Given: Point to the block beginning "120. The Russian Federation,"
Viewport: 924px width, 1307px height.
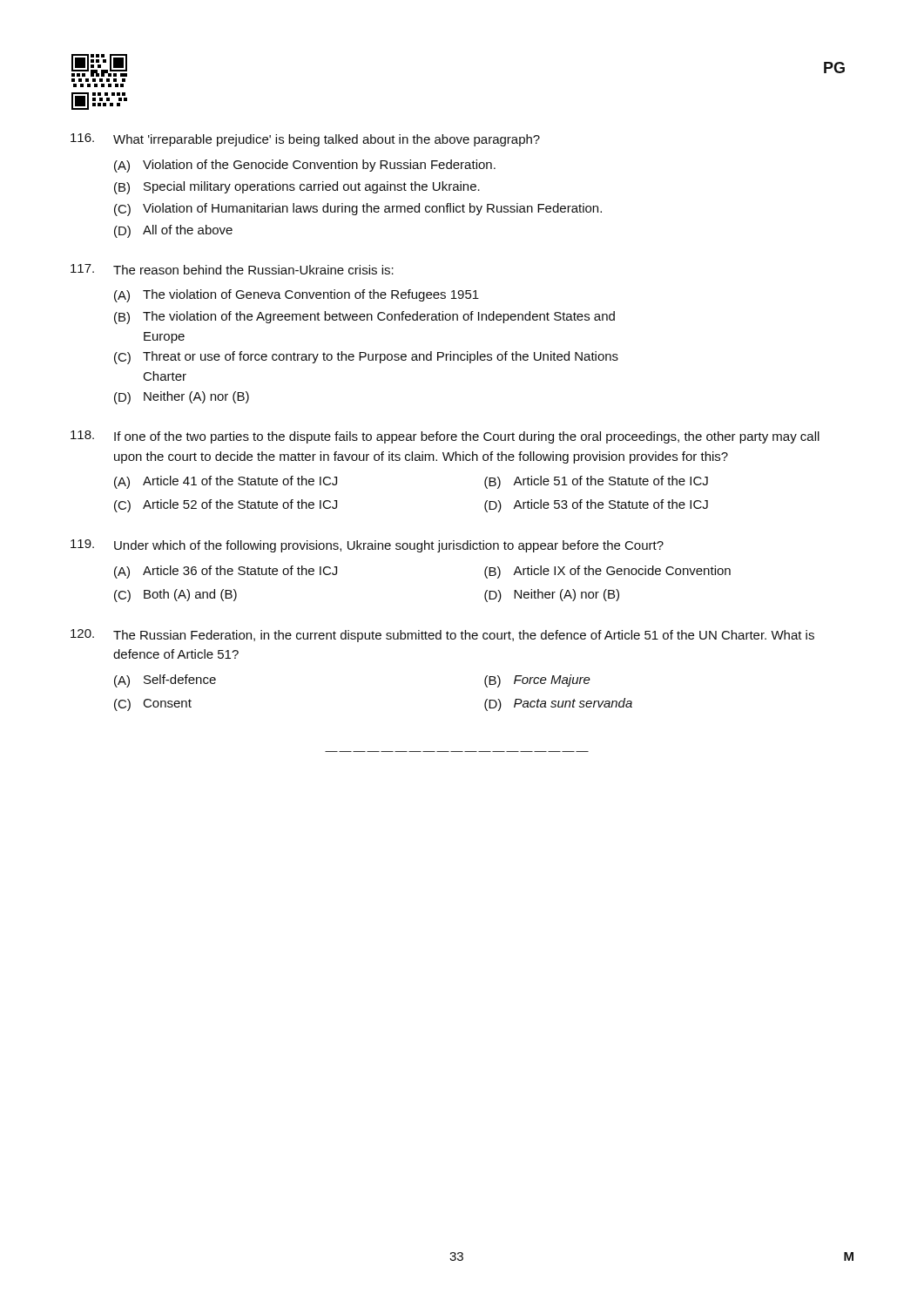Looking at the screenshot, I should (x=442, y=636).
